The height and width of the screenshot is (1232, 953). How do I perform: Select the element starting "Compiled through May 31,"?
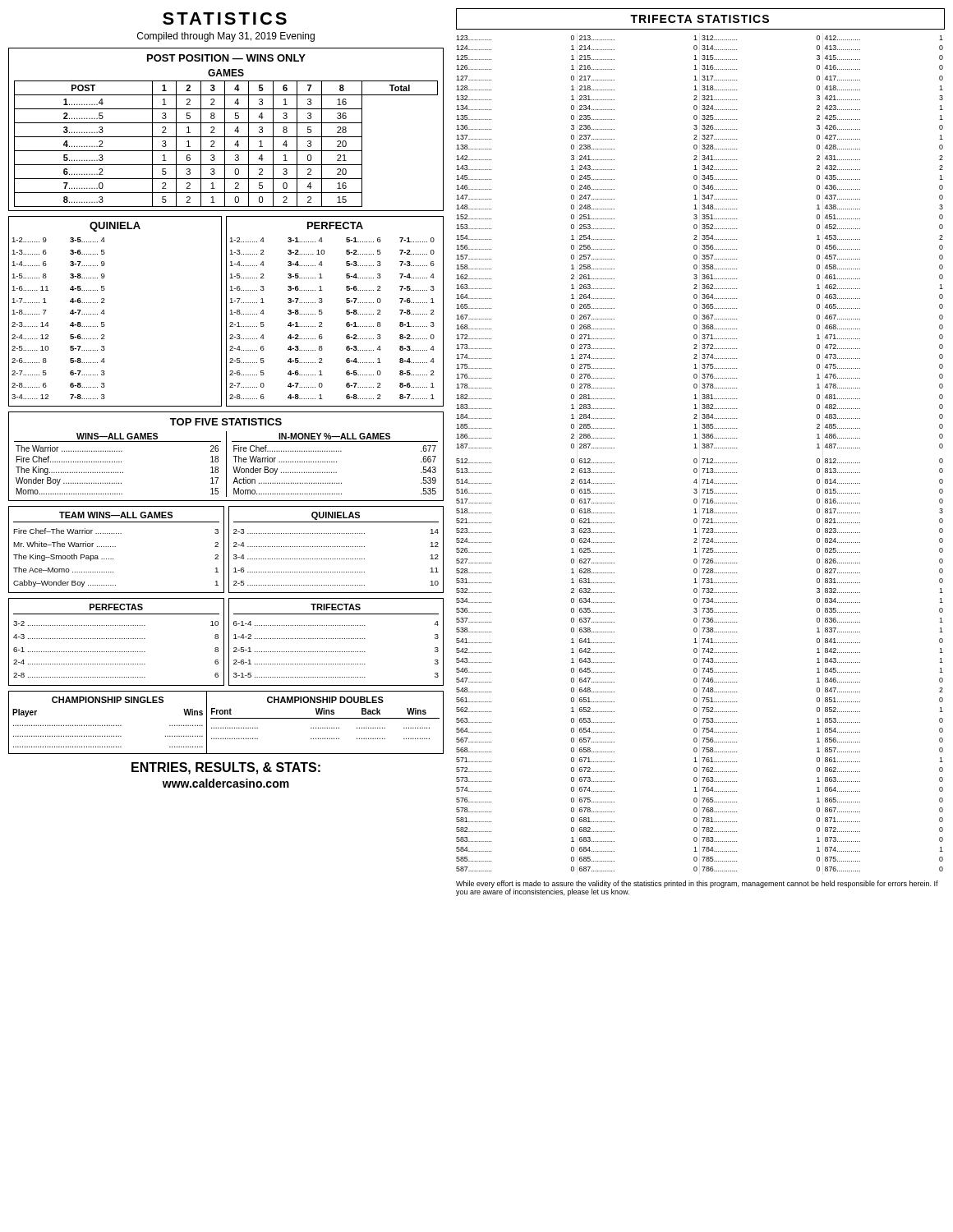(x=226, y=36)
